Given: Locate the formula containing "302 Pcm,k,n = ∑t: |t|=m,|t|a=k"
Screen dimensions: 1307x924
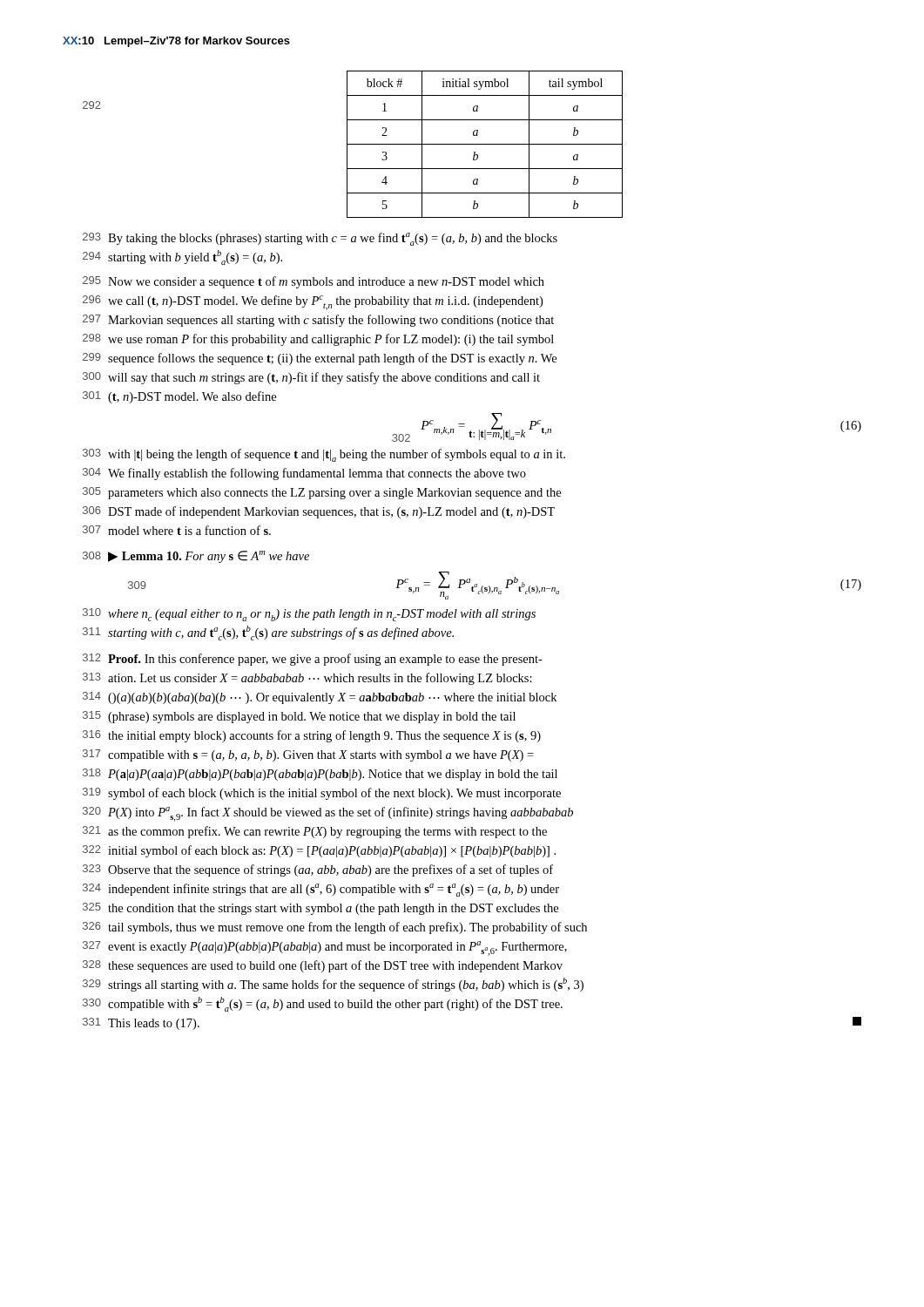Looking at the screenshot, I should [494, 428].
